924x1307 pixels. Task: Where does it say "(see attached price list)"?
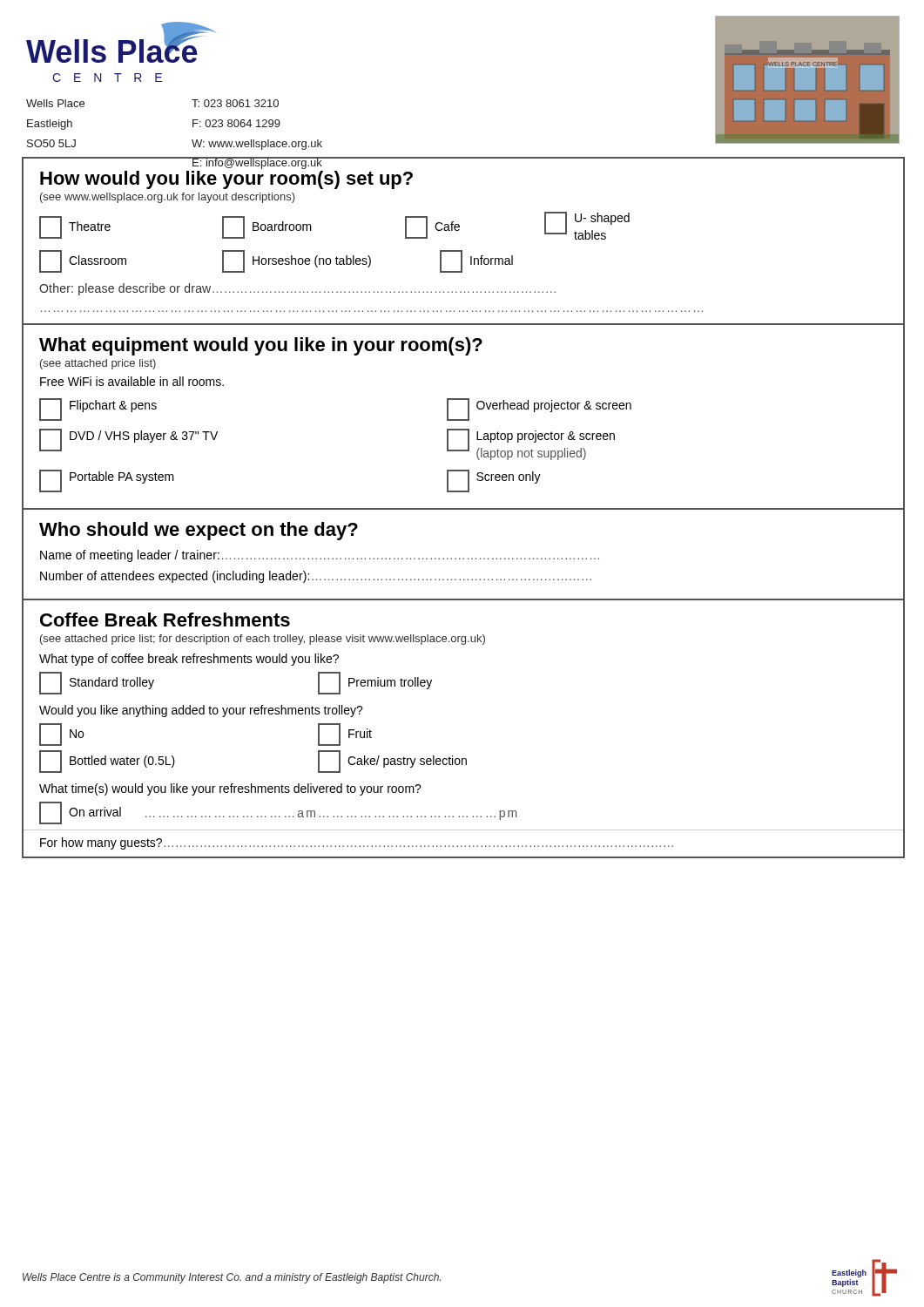click(x=98, y=363)
